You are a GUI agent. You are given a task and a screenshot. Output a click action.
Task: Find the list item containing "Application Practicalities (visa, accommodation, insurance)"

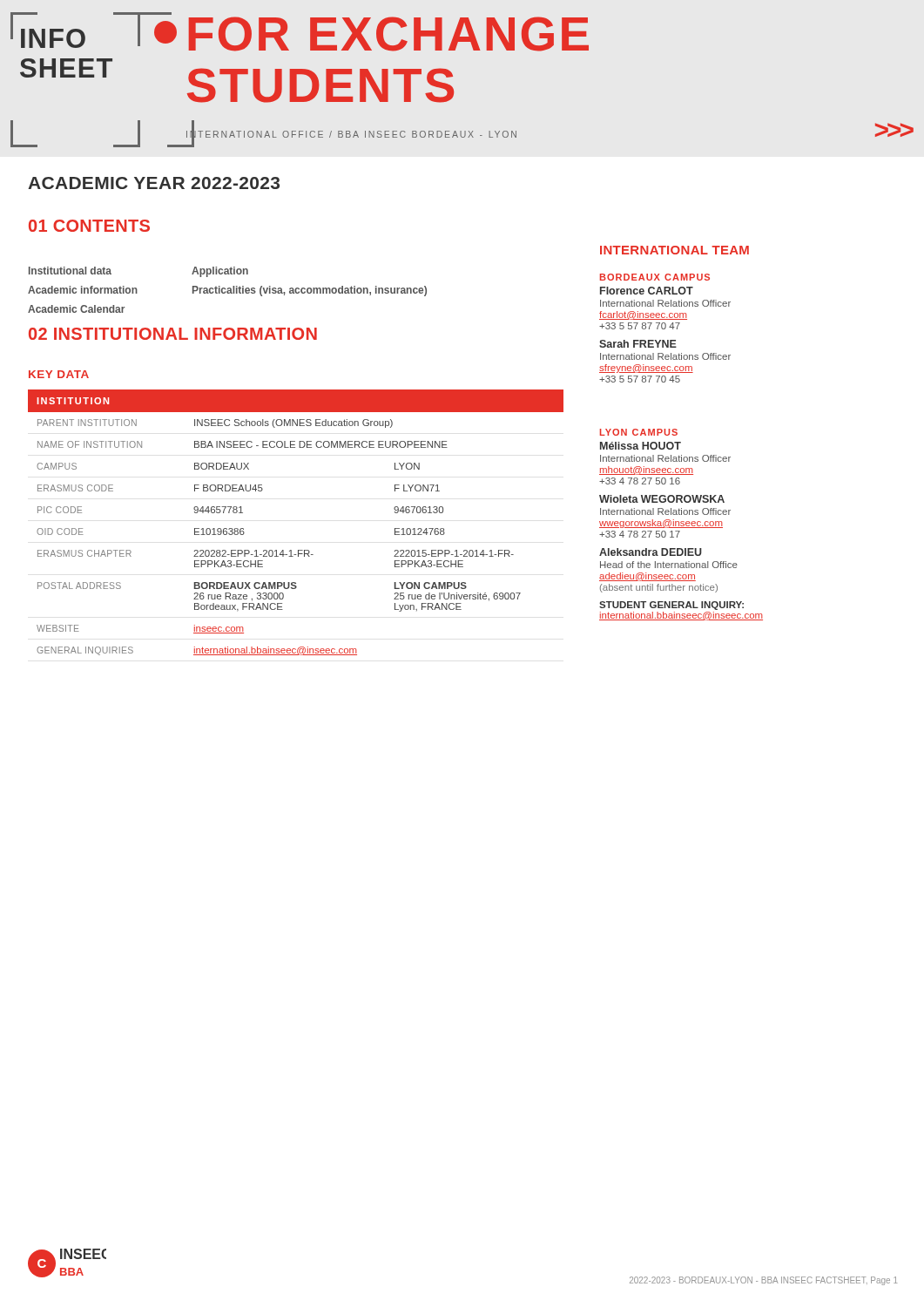(310, 281)
